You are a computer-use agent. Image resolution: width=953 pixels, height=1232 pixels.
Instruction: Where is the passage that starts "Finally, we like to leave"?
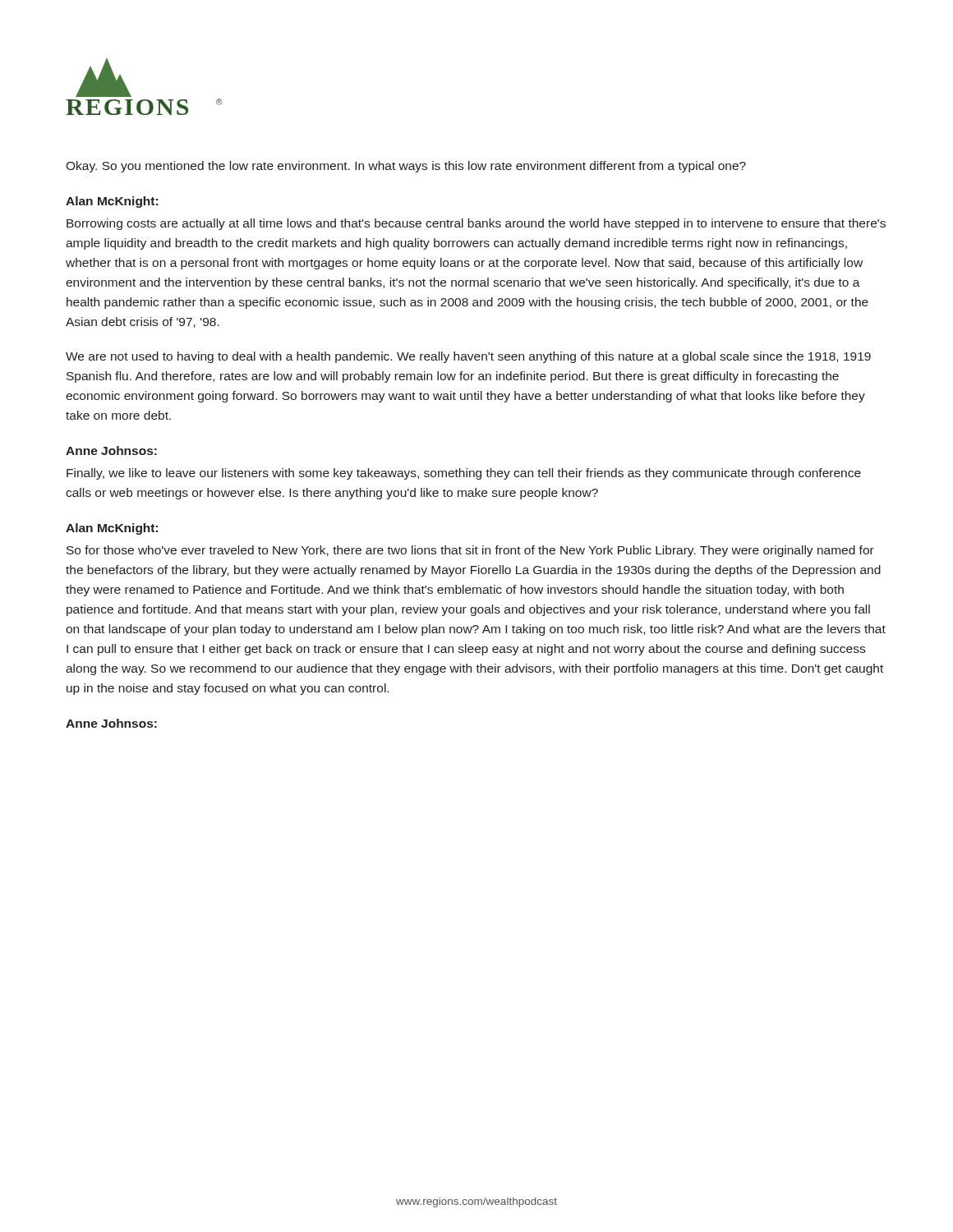463,483
